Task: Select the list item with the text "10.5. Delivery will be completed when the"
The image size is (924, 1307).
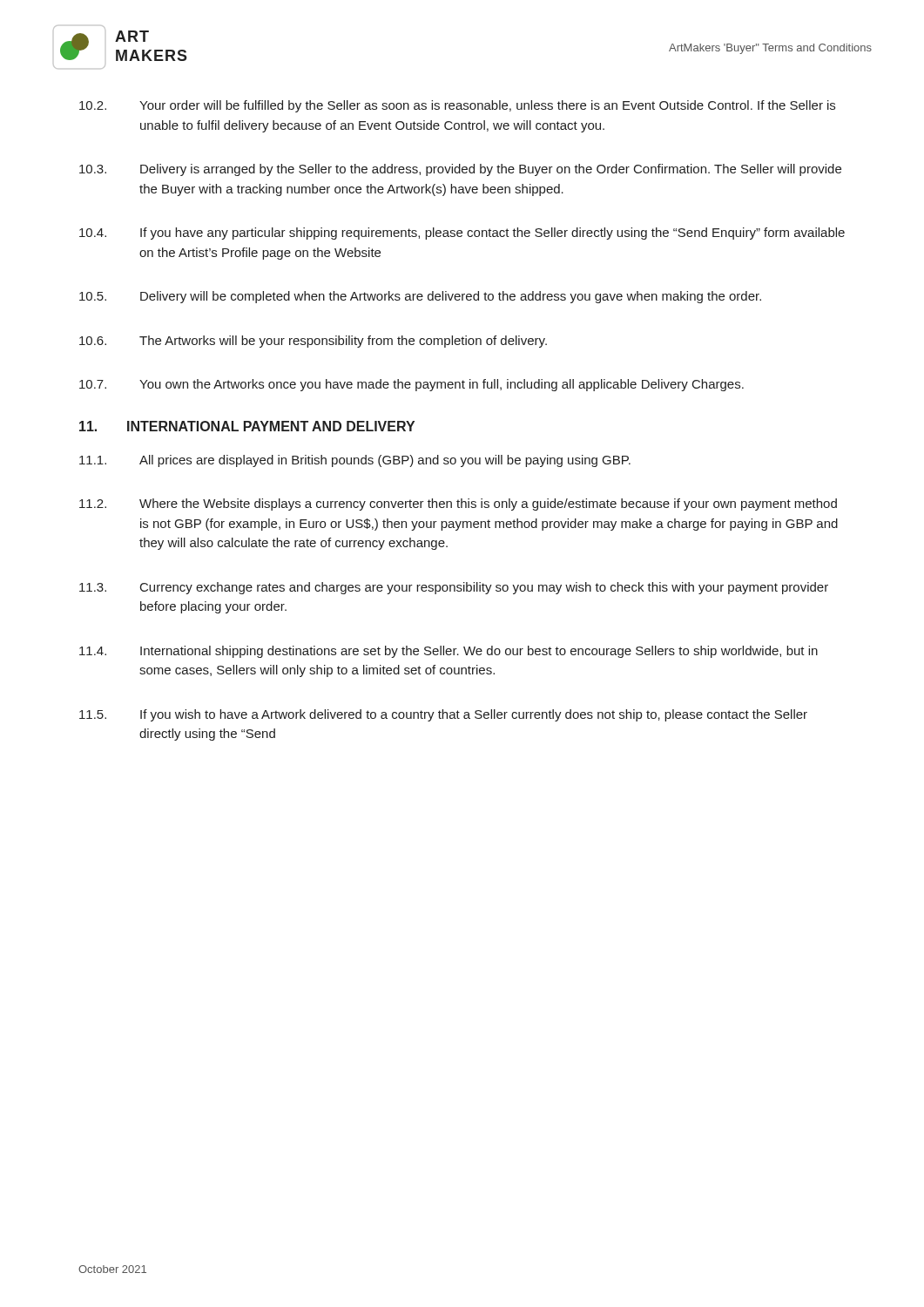Action: 462,296
